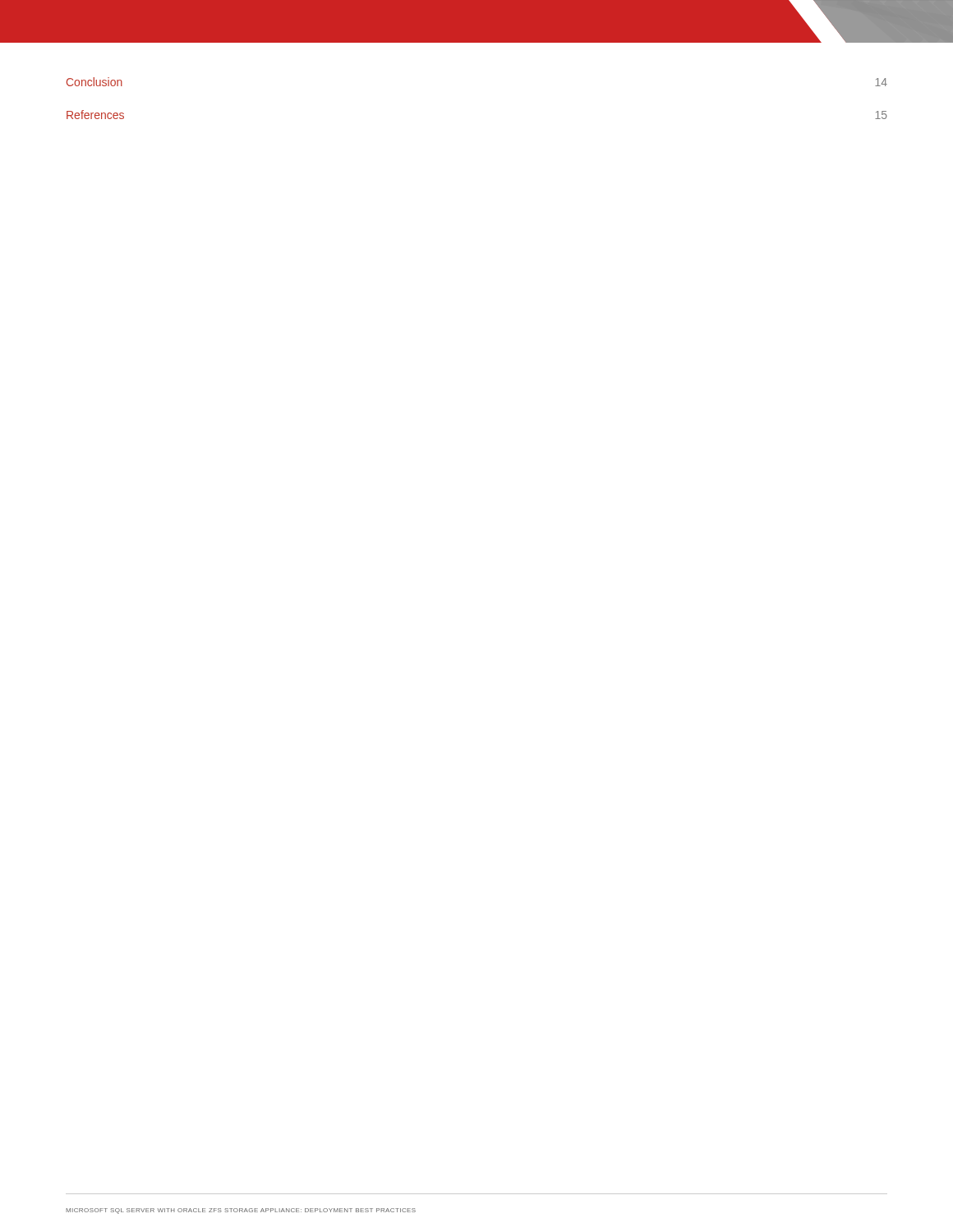Find the list item with the text "Conclusion 14"

point(93,82)
